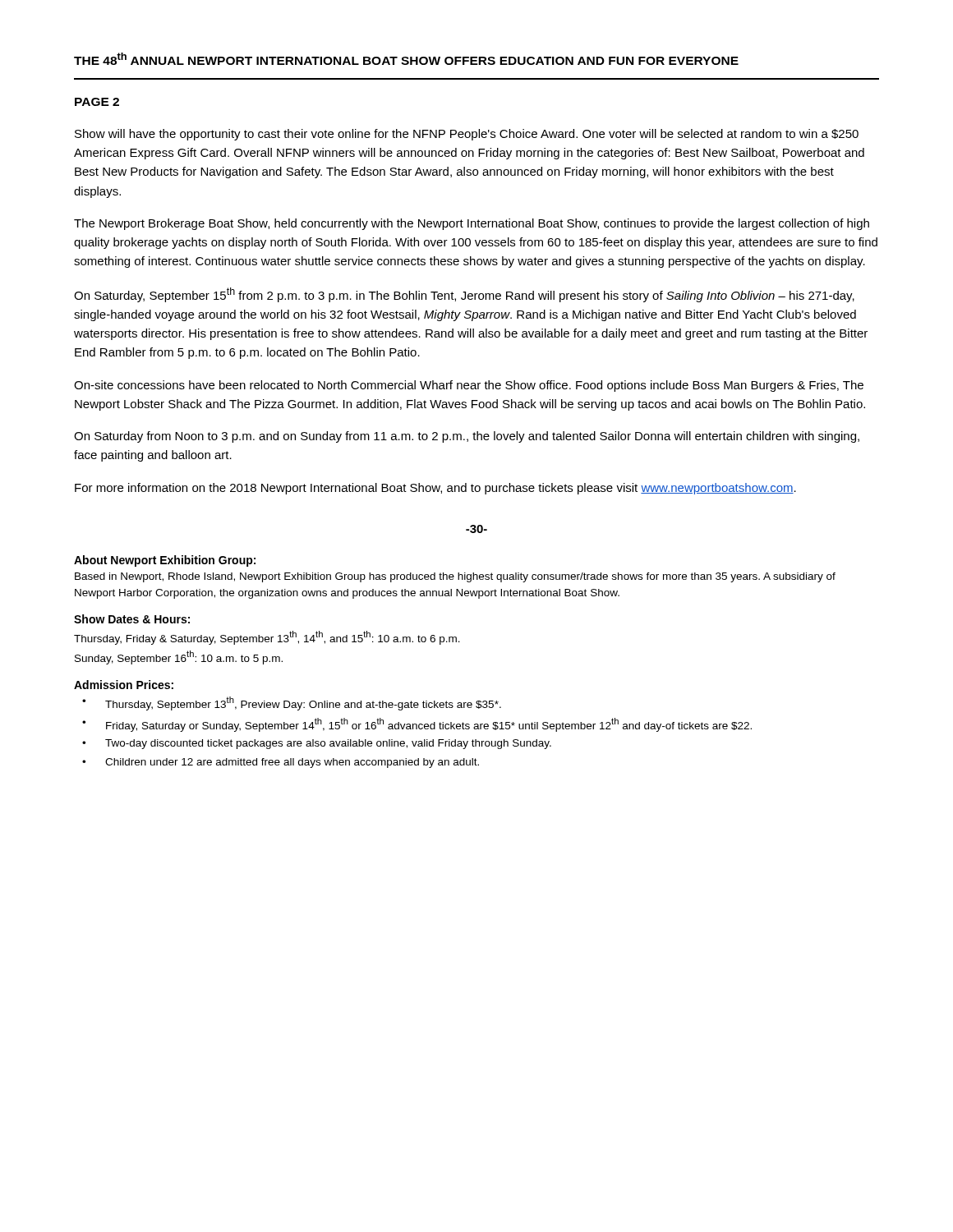Find the title with the text "THE 48th ANNUAL NEWPORT INTERNATIONAL BOAT"
The width and height of the screenshot is (953, 1232).
(476, 60)
